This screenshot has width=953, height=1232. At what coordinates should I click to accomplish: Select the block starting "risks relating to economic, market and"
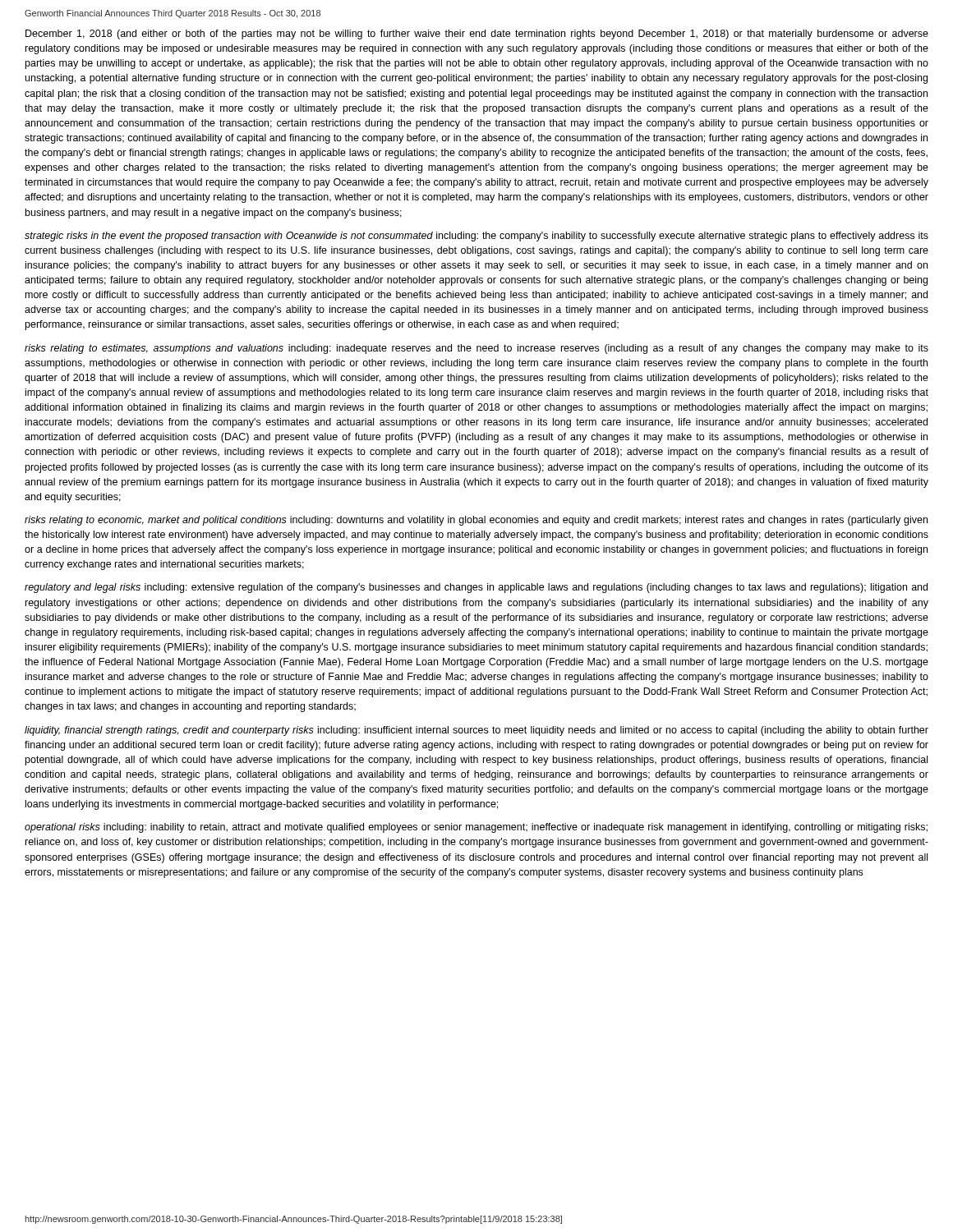[476, 542]
